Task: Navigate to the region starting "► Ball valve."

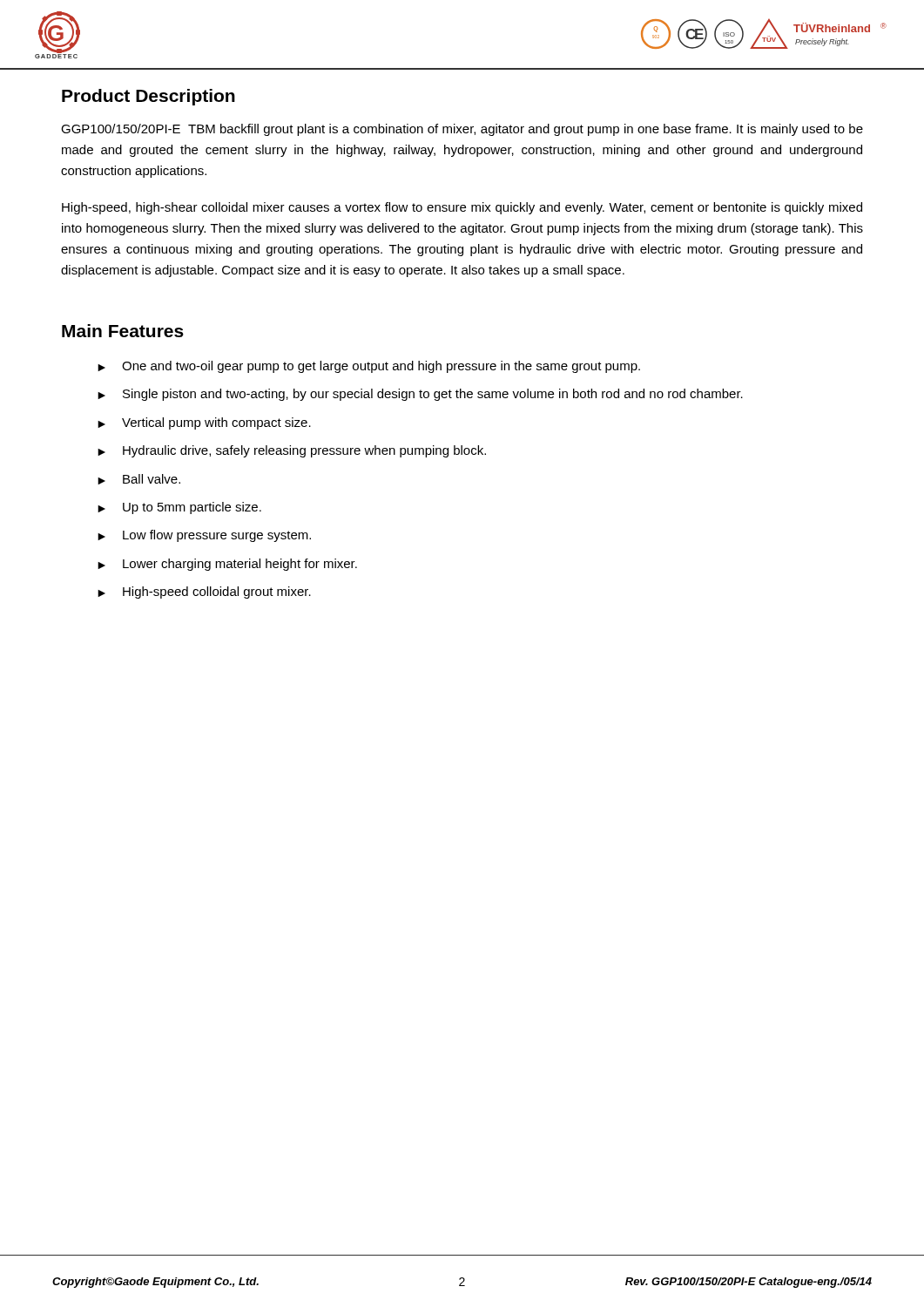Action: coord(139,479)
